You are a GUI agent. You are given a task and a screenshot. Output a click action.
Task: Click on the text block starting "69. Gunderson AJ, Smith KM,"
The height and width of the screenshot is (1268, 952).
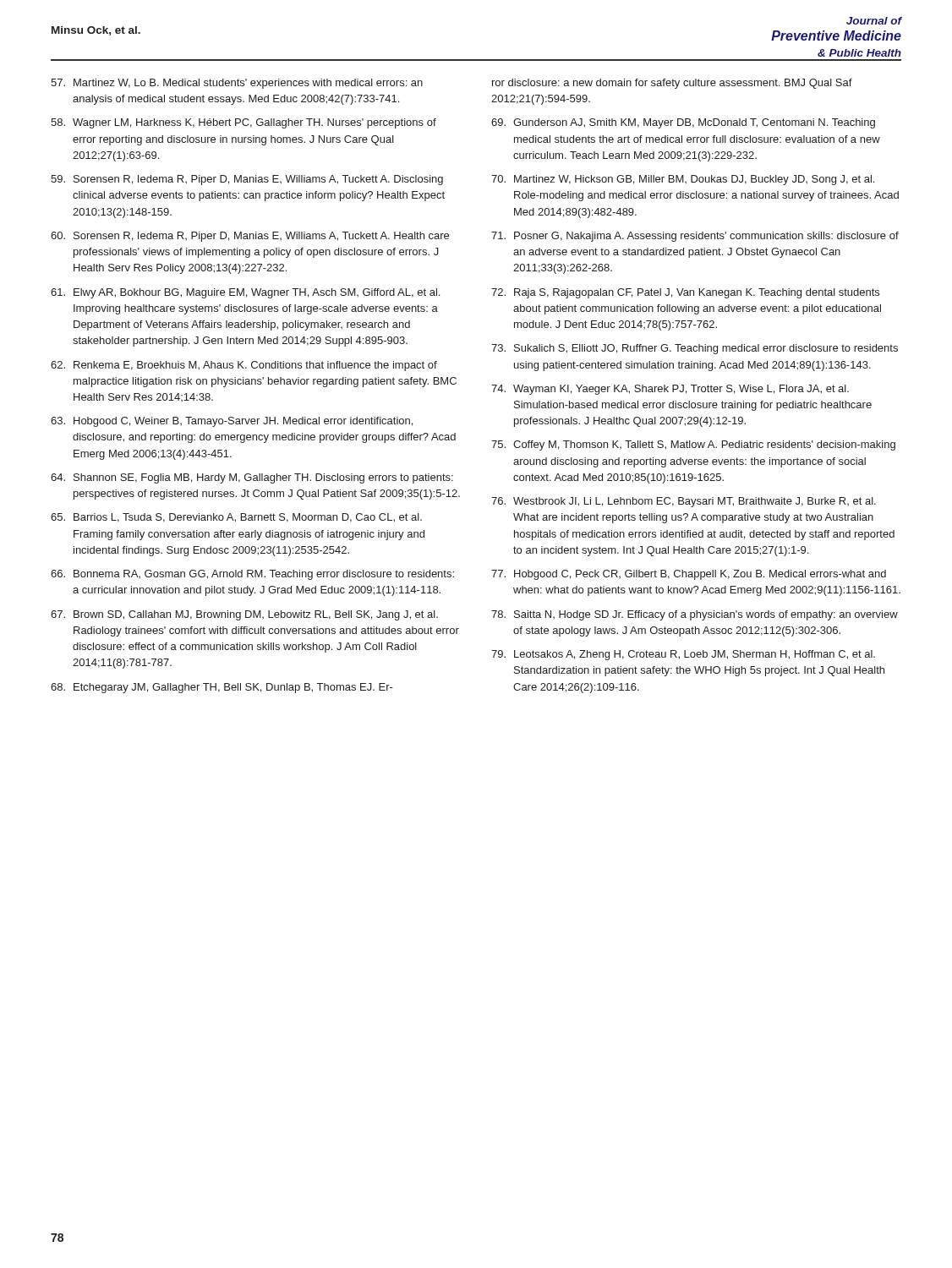[696, 139]
